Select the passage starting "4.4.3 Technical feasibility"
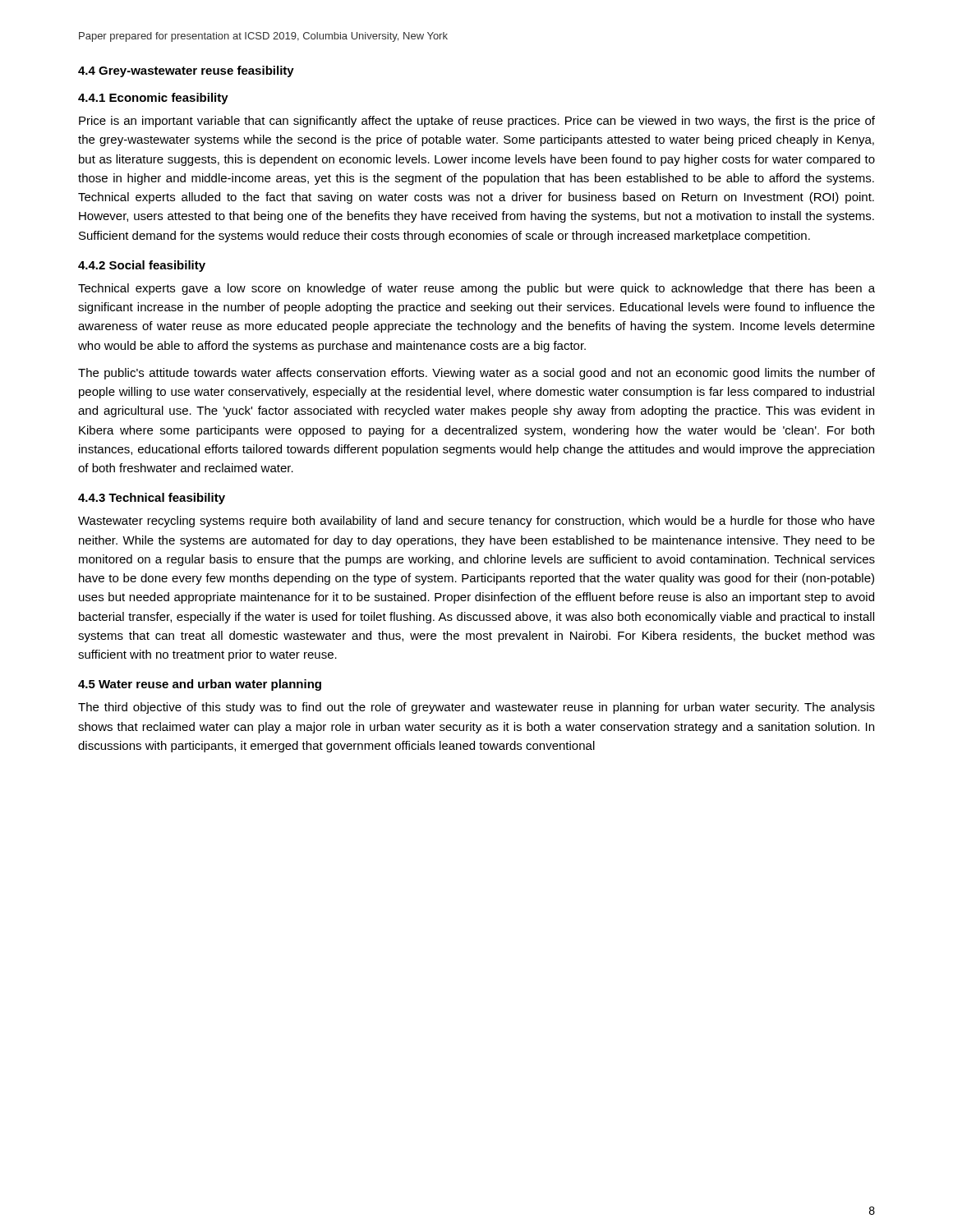 tap(152, 498)
